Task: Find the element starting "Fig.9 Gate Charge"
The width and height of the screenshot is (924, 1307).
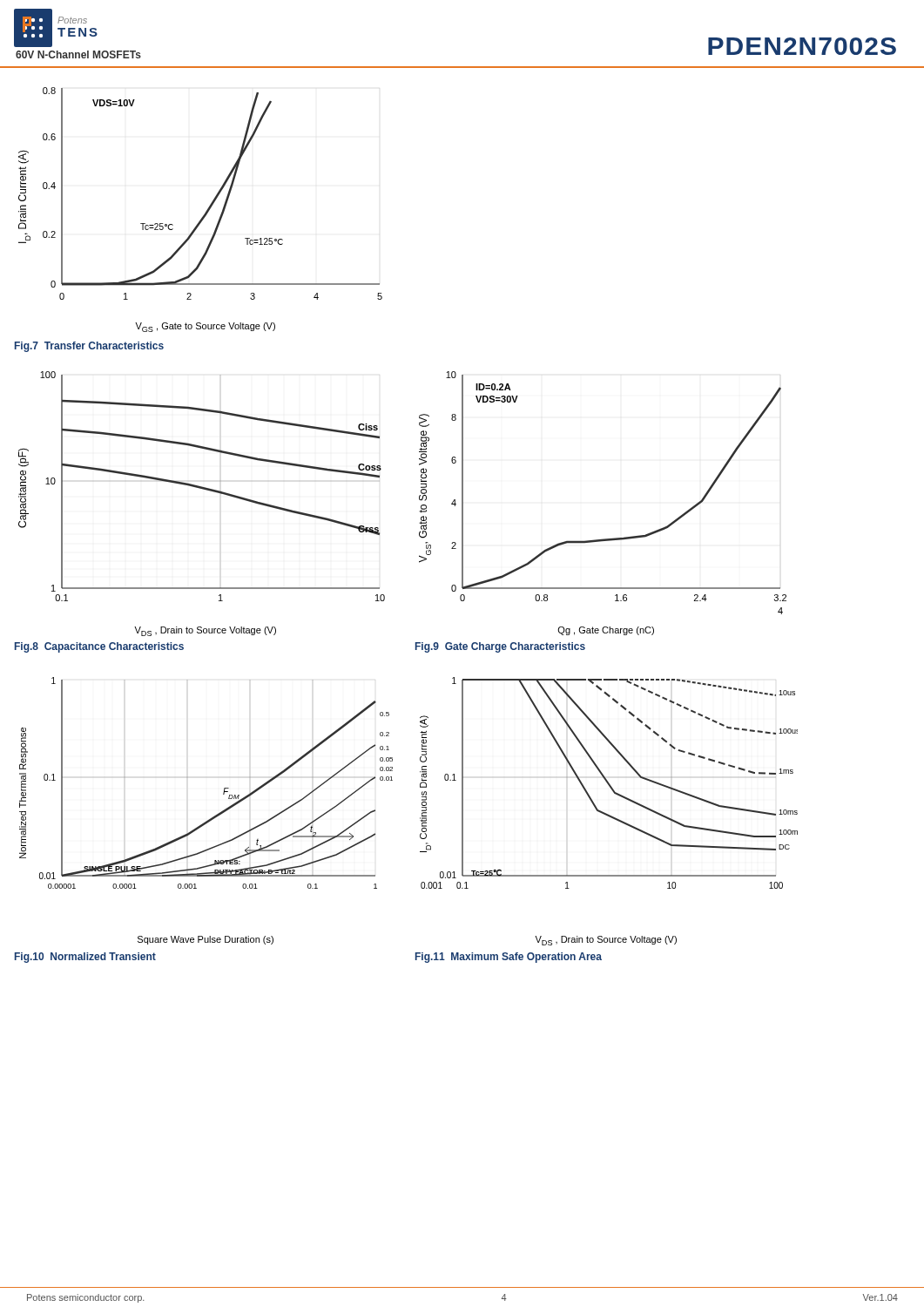Action: [x=500, y=647]
